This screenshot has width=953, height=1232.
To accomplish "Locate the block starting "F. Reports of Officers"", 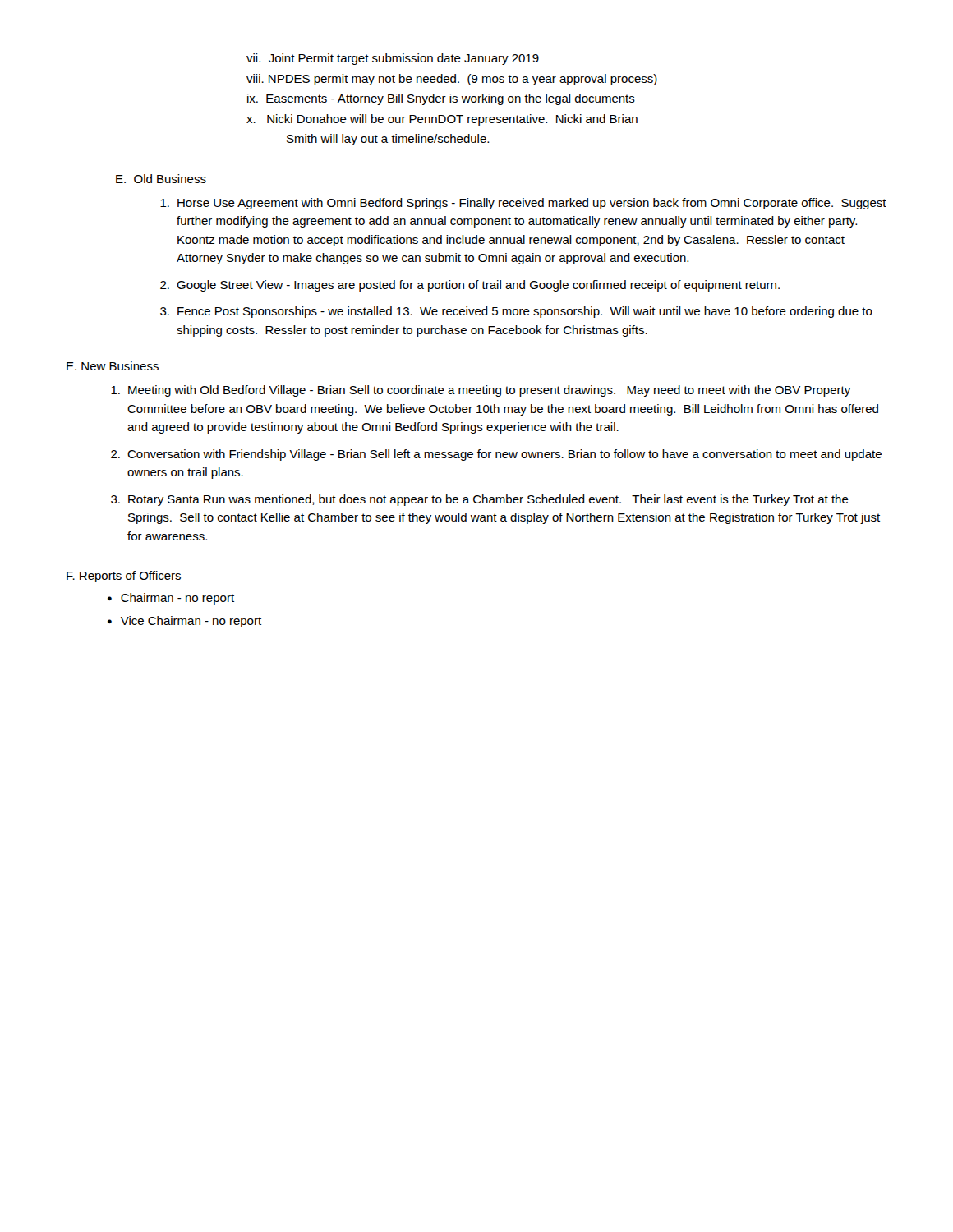I will (x=124, y=575).
